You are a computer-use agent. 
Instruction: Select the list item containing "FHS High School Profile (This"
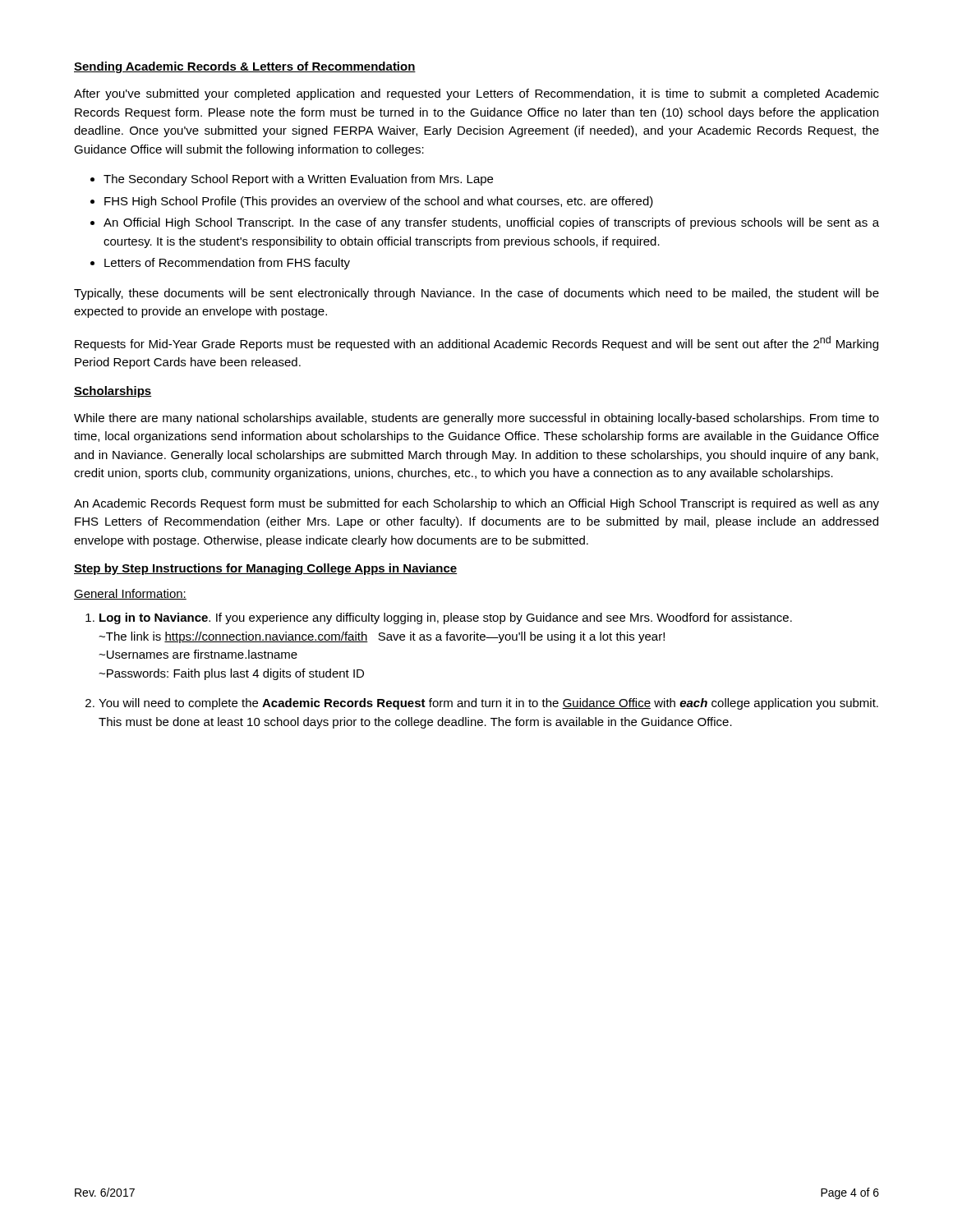click(x=378, y=200)
